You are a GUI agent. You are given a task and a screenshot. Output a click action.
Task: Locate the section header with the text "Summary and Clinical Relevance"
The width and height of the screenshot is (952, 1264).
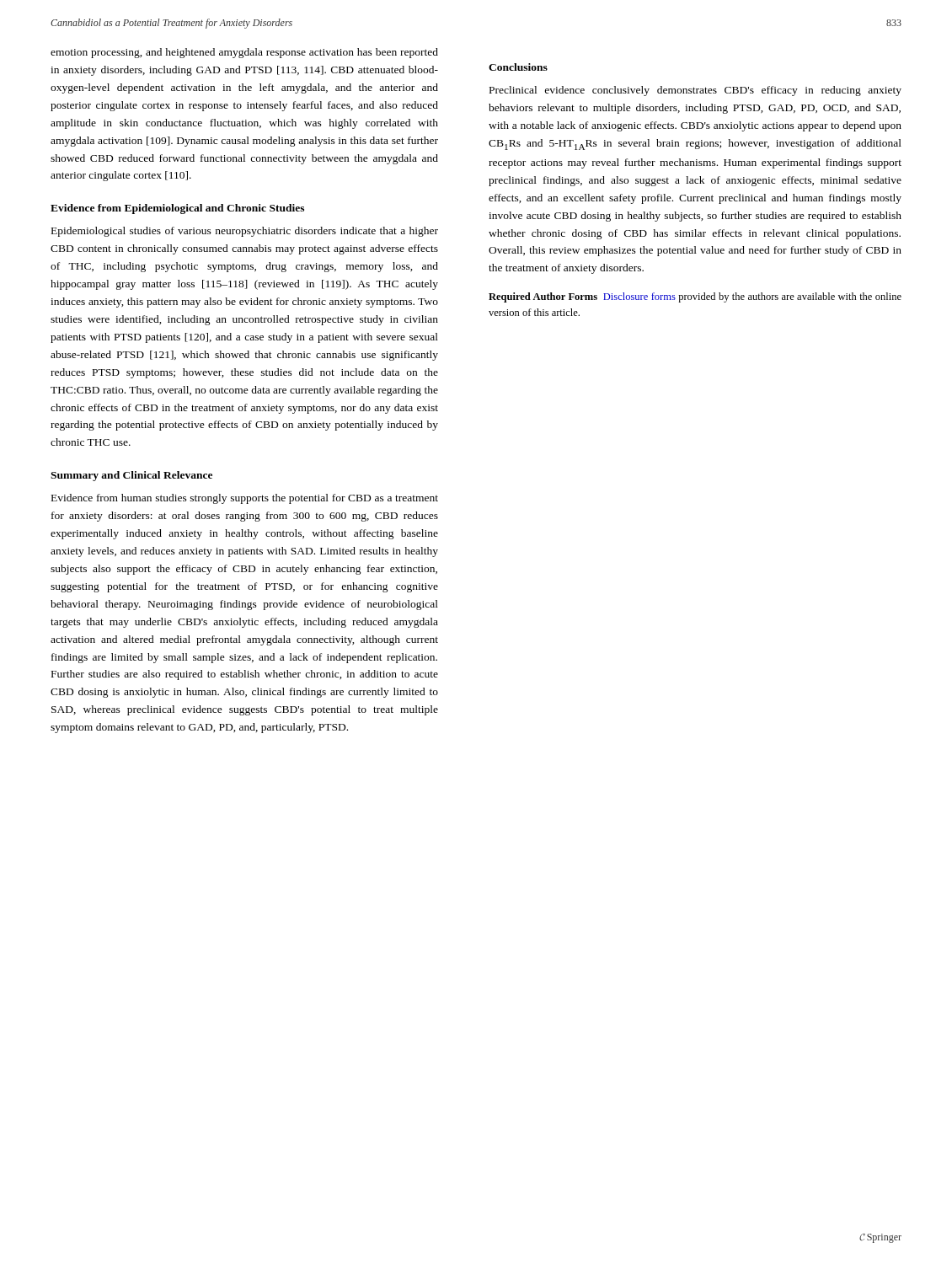pyautogui.click(x=132, y=475)
